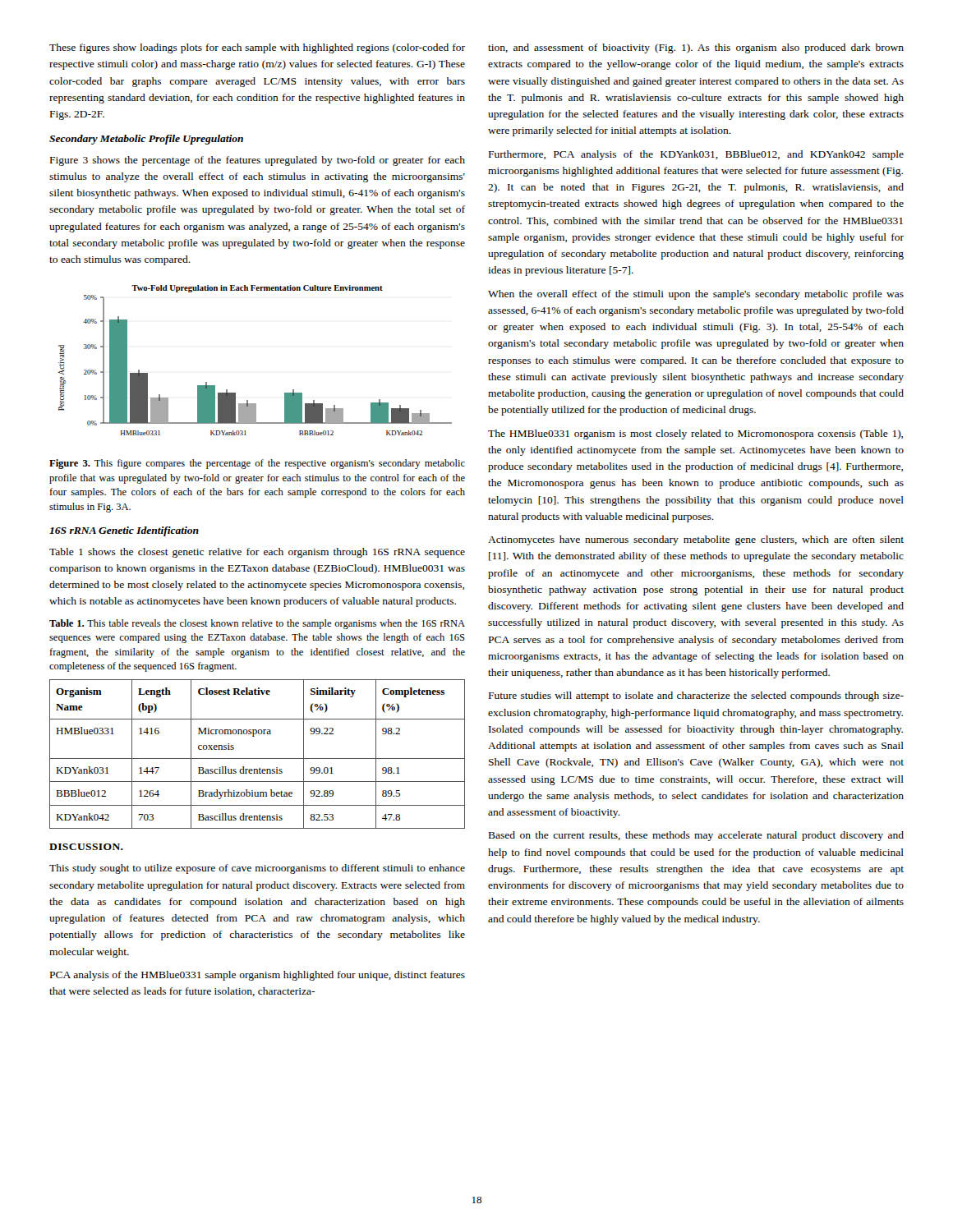Click on the element starting "These figures show loadings plots for each"
The image size is (953, 1232).
[257, 81]
